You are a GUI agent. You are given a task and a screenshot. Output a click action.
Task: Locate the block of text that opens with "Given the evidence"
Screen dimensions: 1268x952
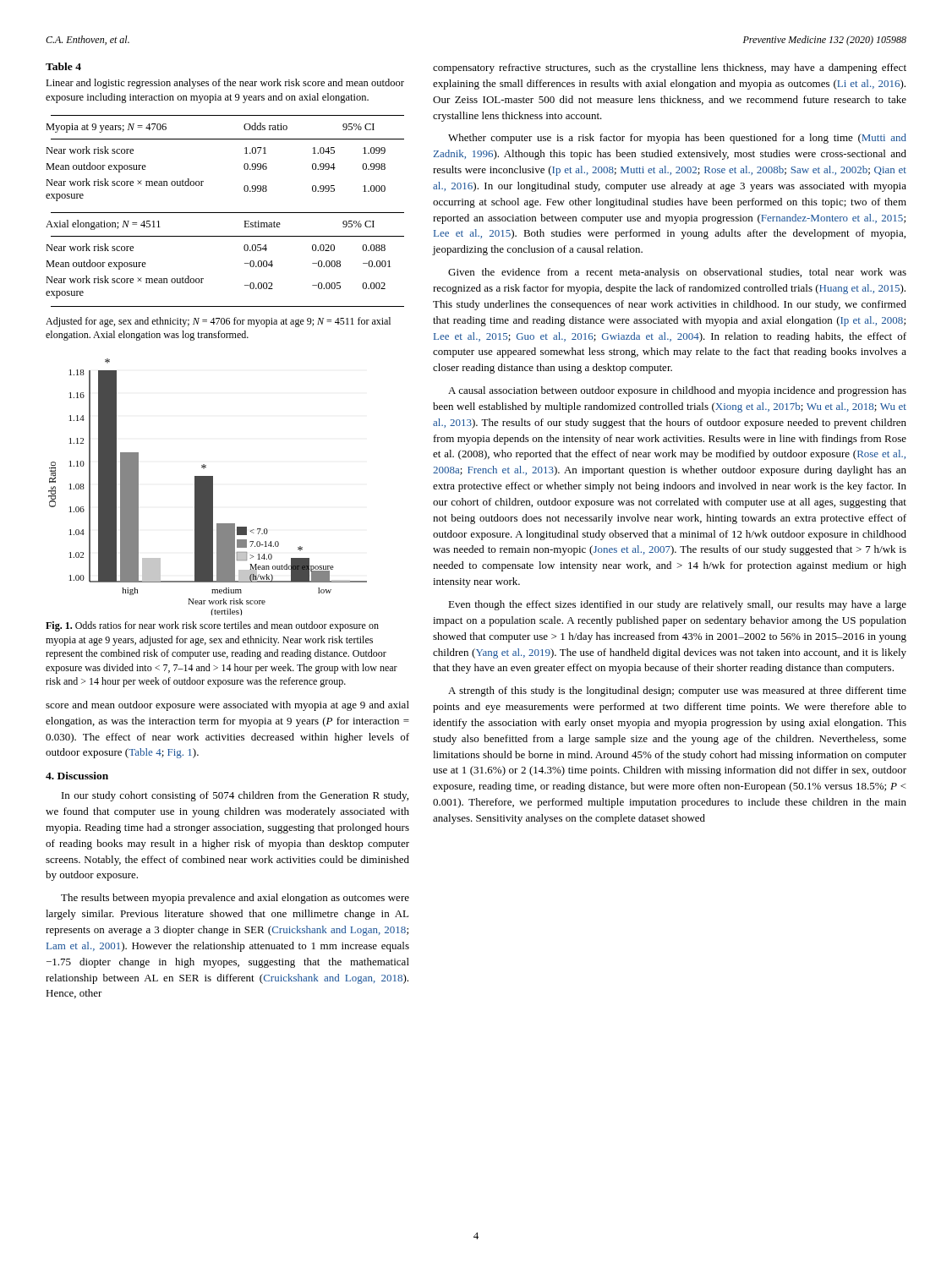670,320
